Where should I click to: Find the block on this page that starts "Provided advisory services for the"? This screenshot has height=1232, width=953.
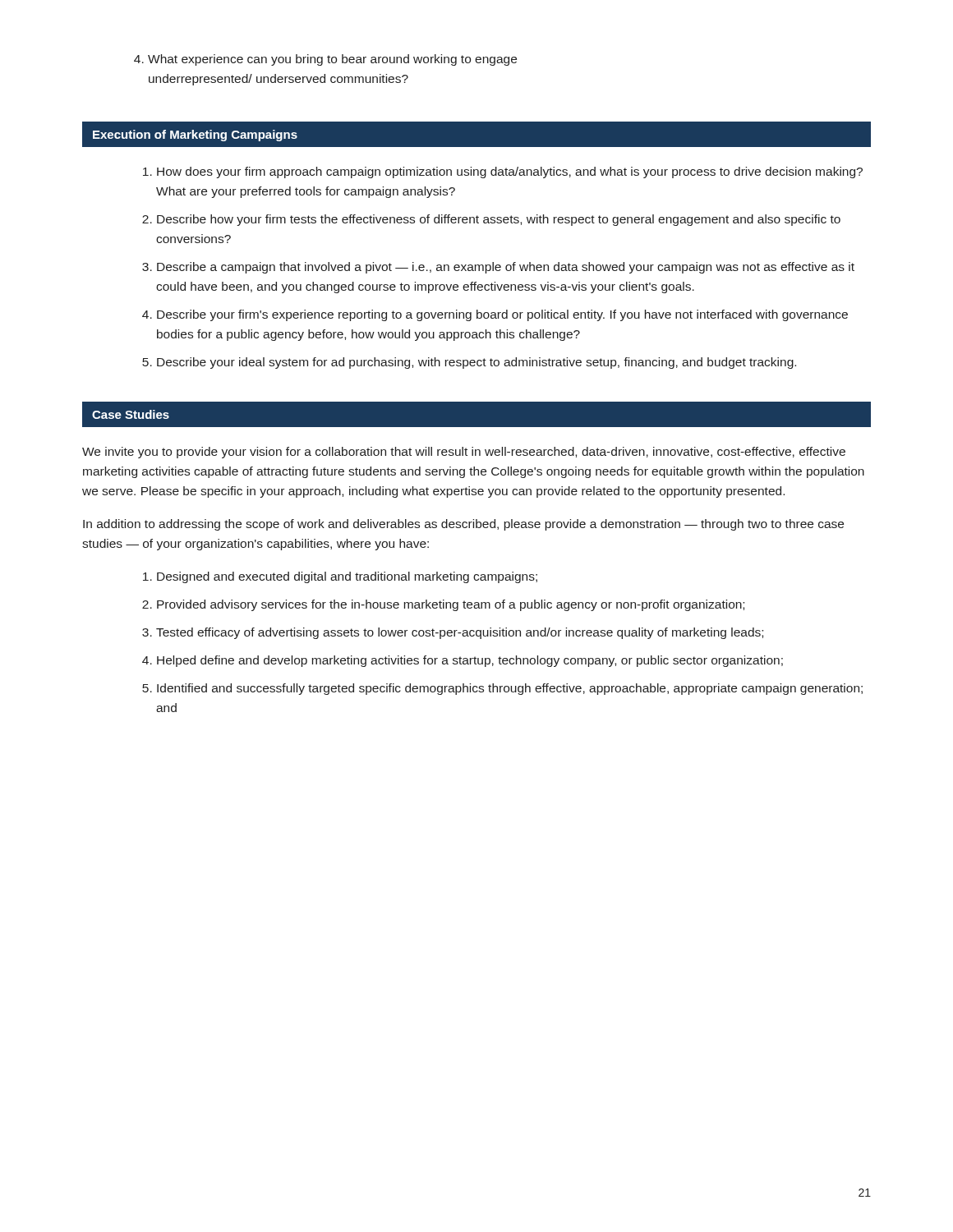click(513, 605)
